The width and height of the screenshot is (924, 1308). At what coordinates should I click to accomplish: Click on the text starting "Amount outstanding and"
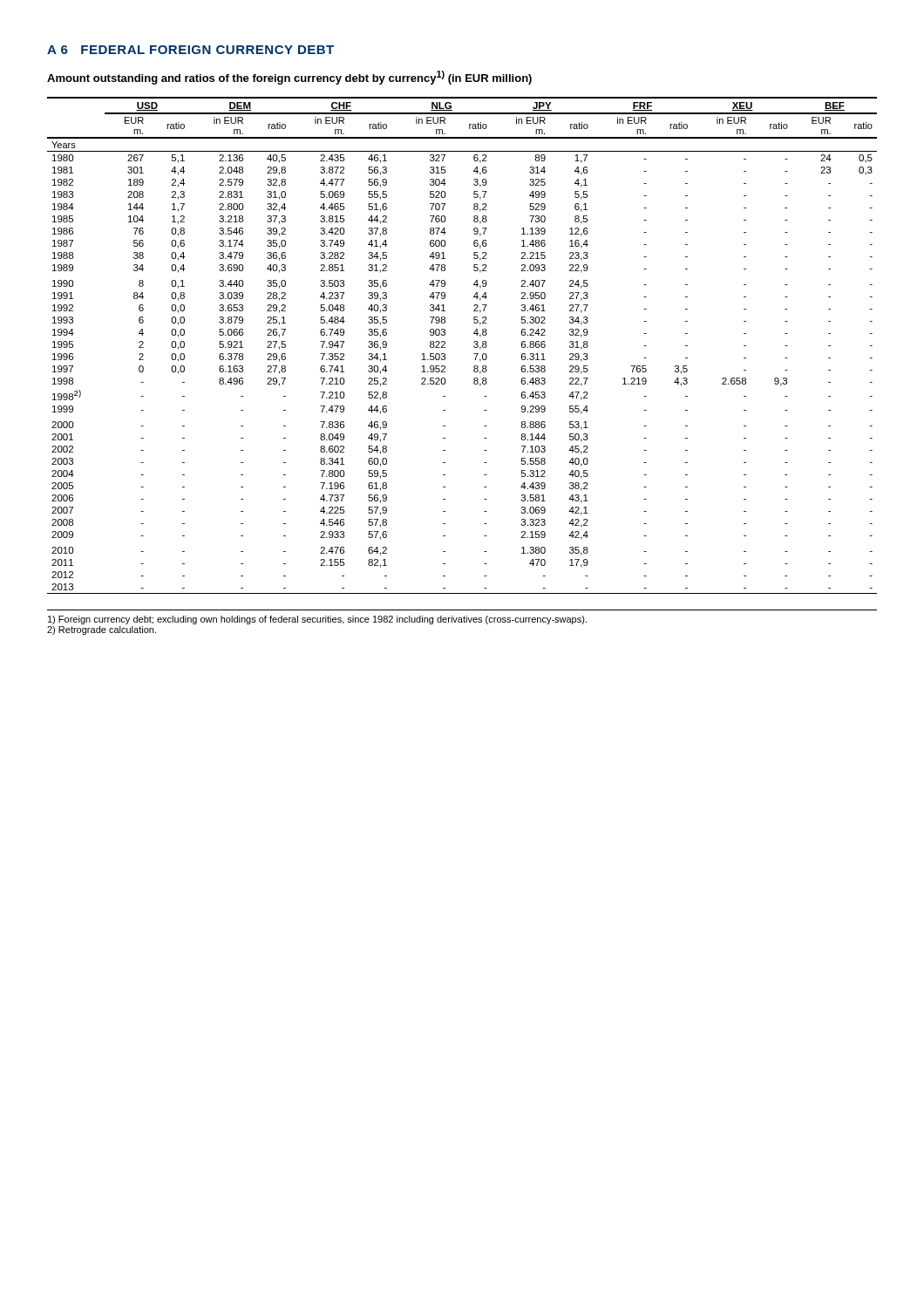coord(290,77)
